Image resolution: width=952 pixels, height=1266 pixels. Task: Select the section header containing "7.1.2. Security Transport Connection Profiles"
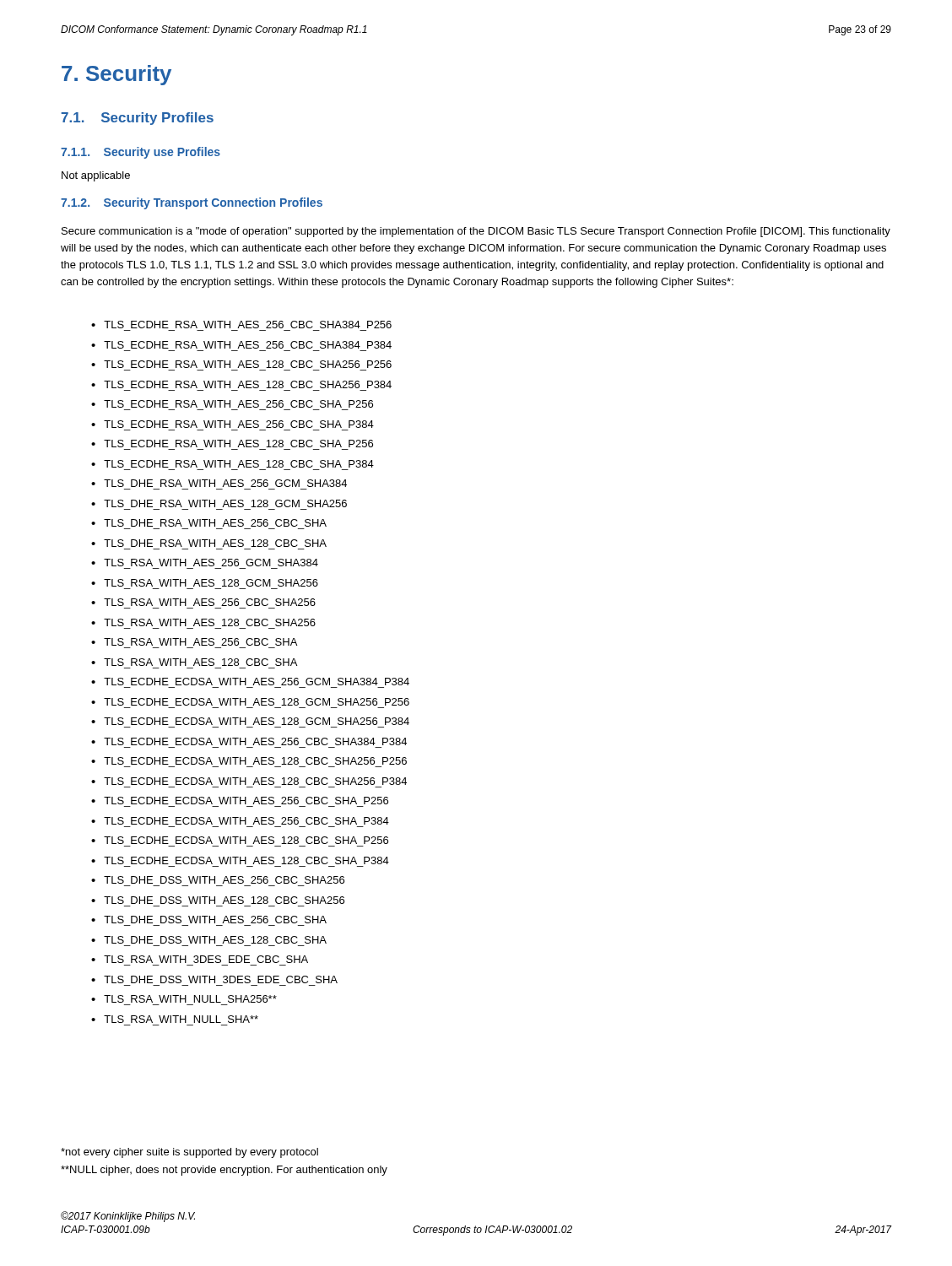(192, 203)
